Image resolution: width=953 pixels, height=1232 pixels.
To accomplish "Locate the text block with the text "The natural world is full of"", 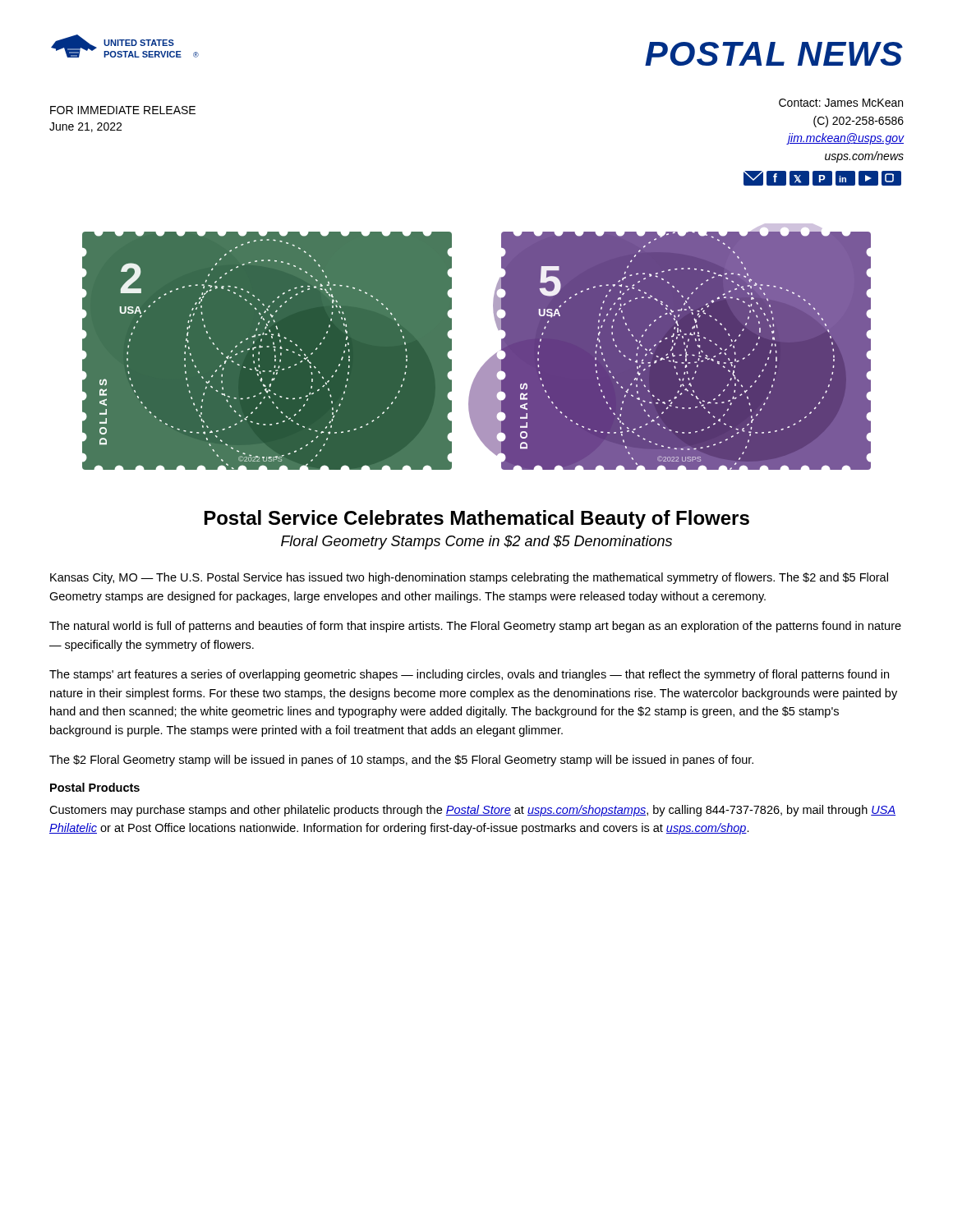I will pos(475,635).
